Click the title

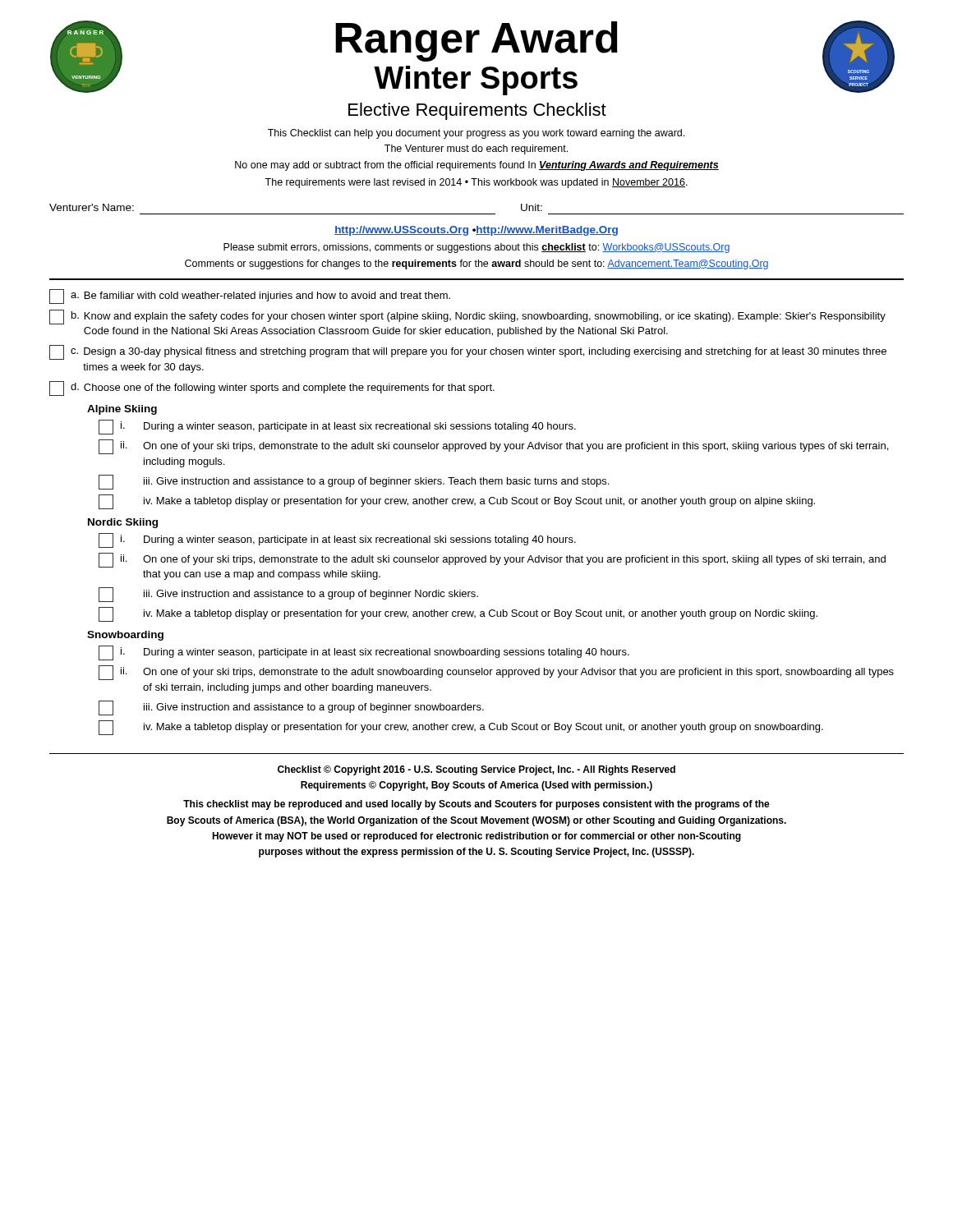coord(476,68)
